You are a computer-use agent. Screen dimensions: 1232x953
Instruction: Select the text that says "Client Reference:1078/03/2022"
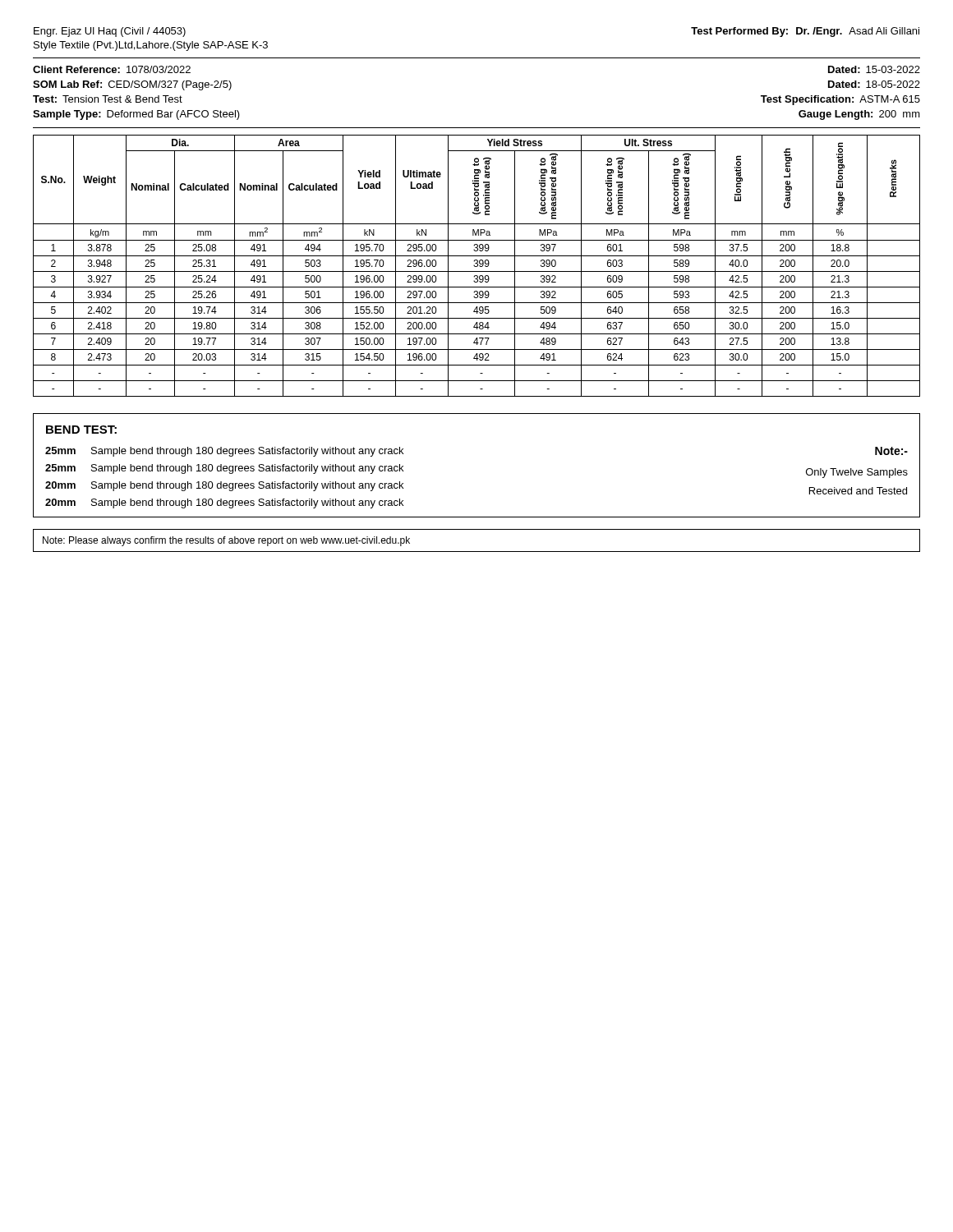coord(112,69)
